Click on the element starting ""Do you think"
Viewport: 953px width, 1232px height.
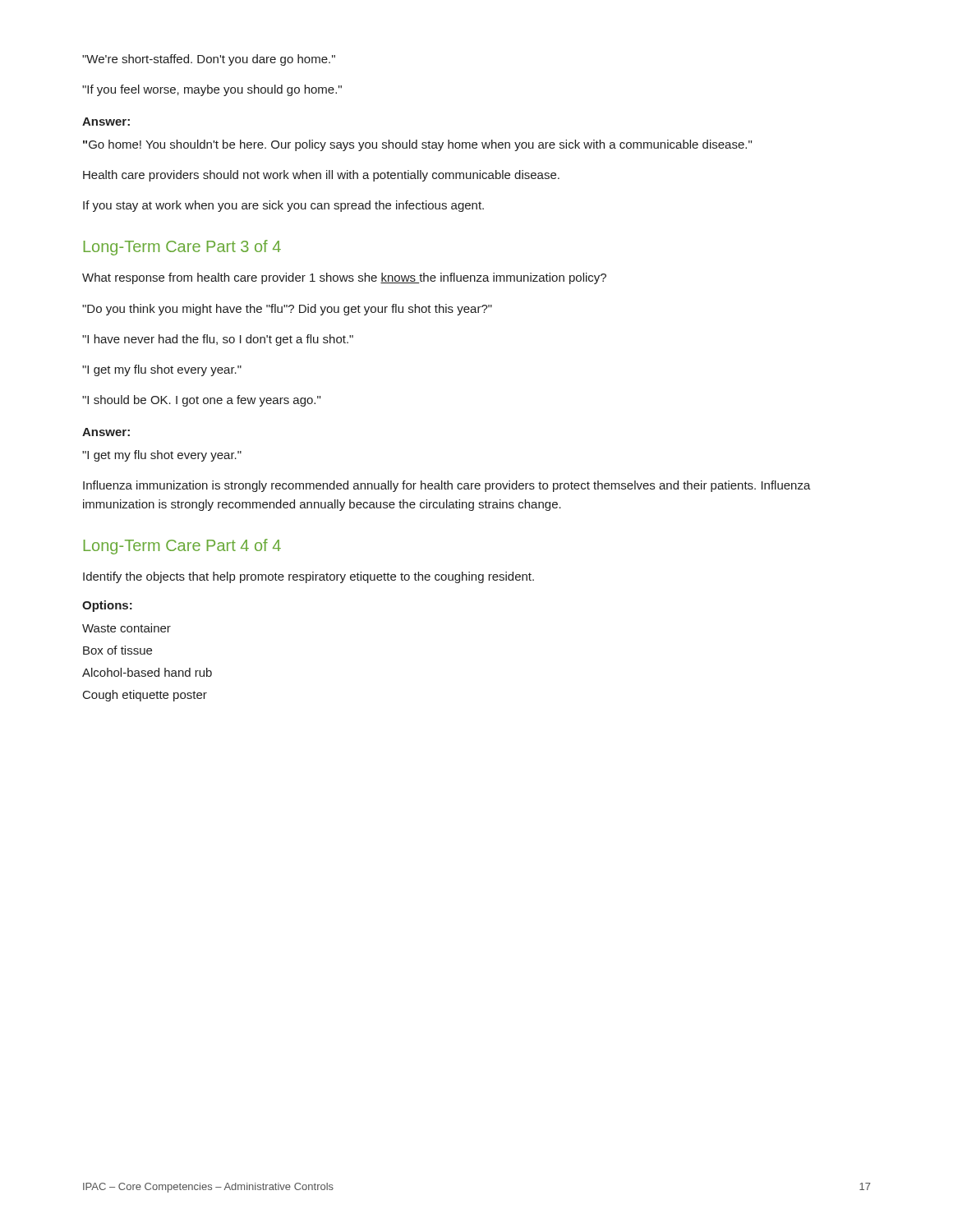pyautogui.click(x=287, y=308)
